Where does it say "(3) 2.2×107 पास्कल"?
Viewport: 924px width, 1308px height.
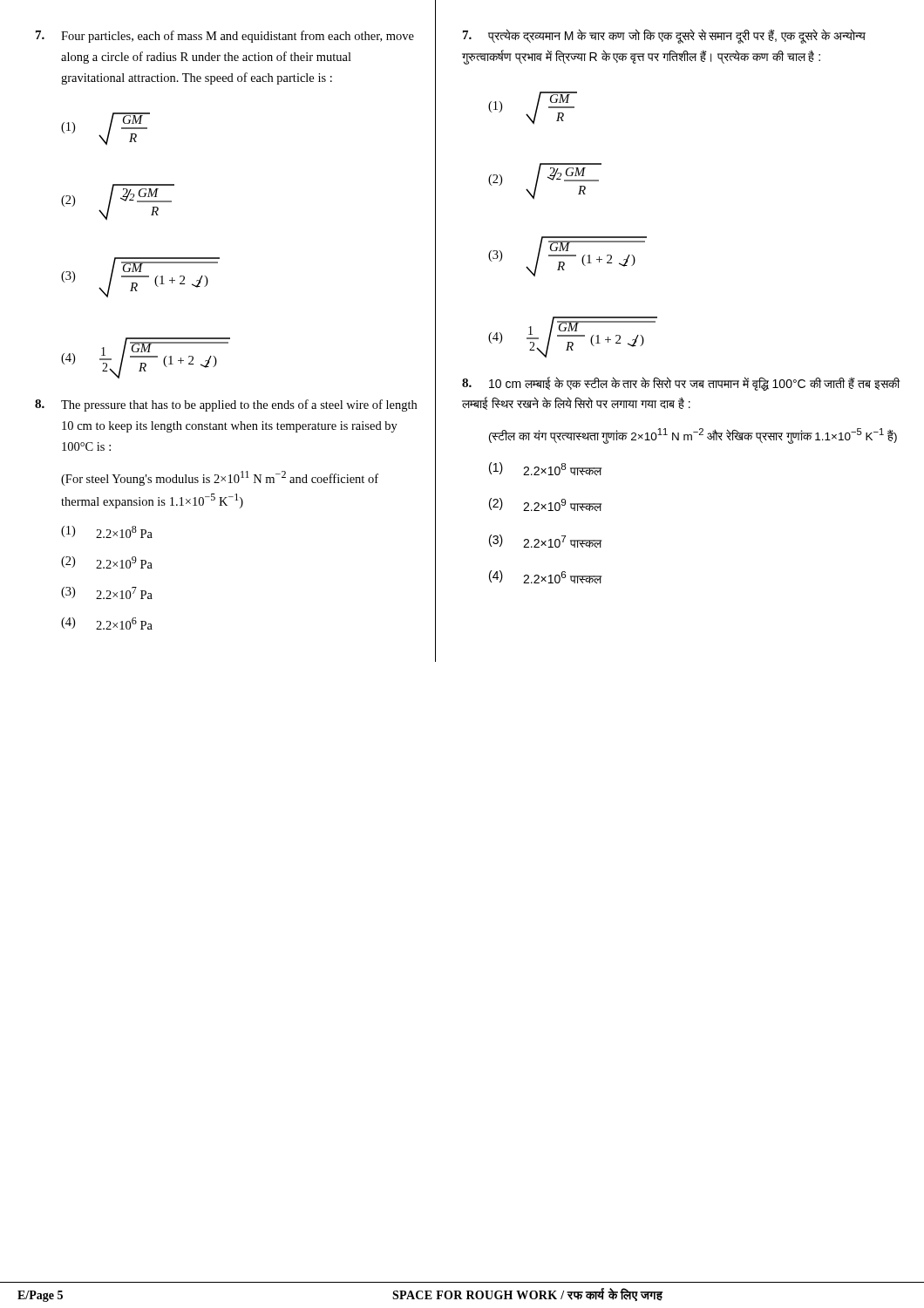[545, 542]
